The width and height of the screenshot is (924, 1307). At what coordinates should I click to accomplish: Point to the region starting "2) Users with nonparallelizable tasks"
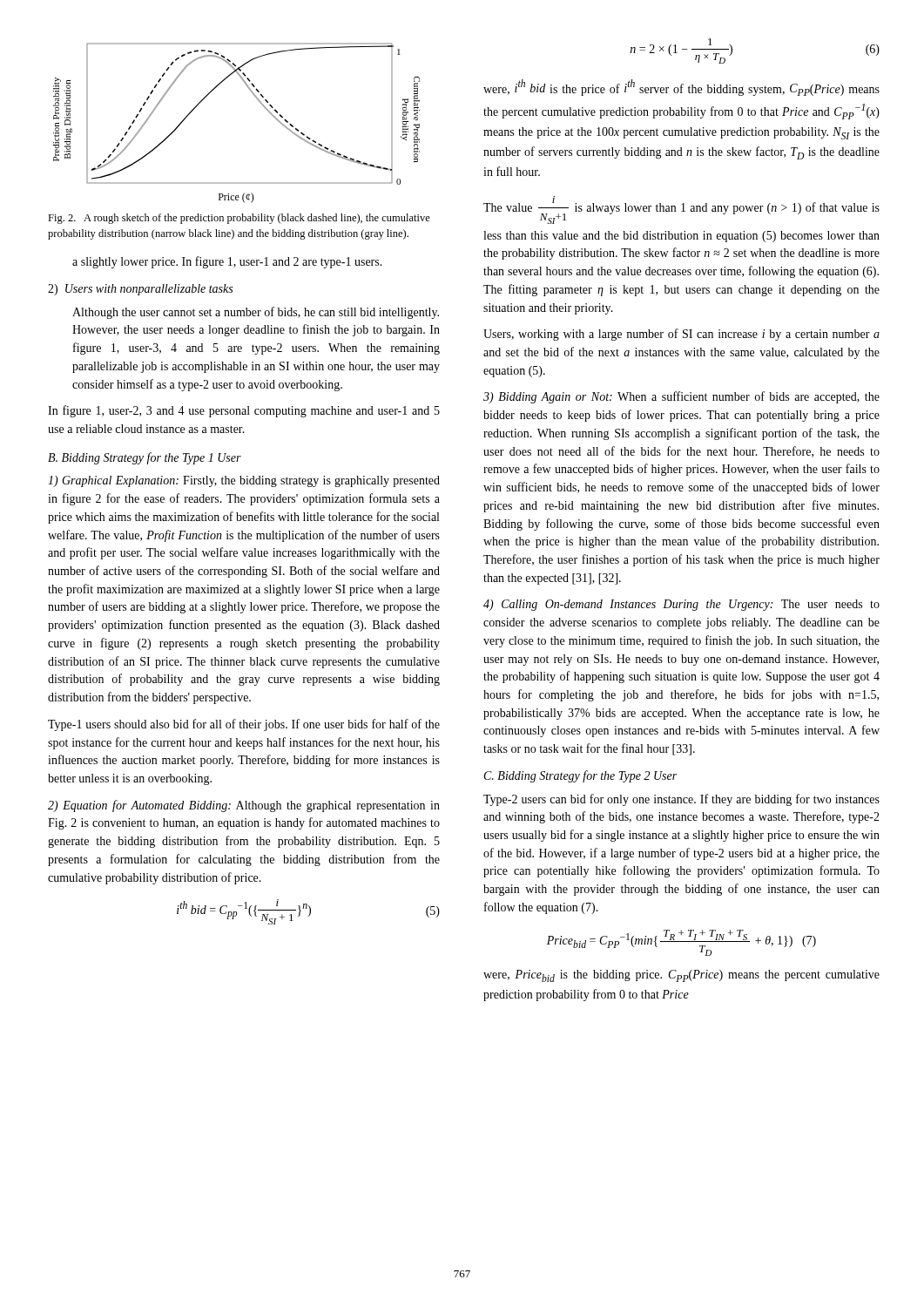tap(244, 337)
